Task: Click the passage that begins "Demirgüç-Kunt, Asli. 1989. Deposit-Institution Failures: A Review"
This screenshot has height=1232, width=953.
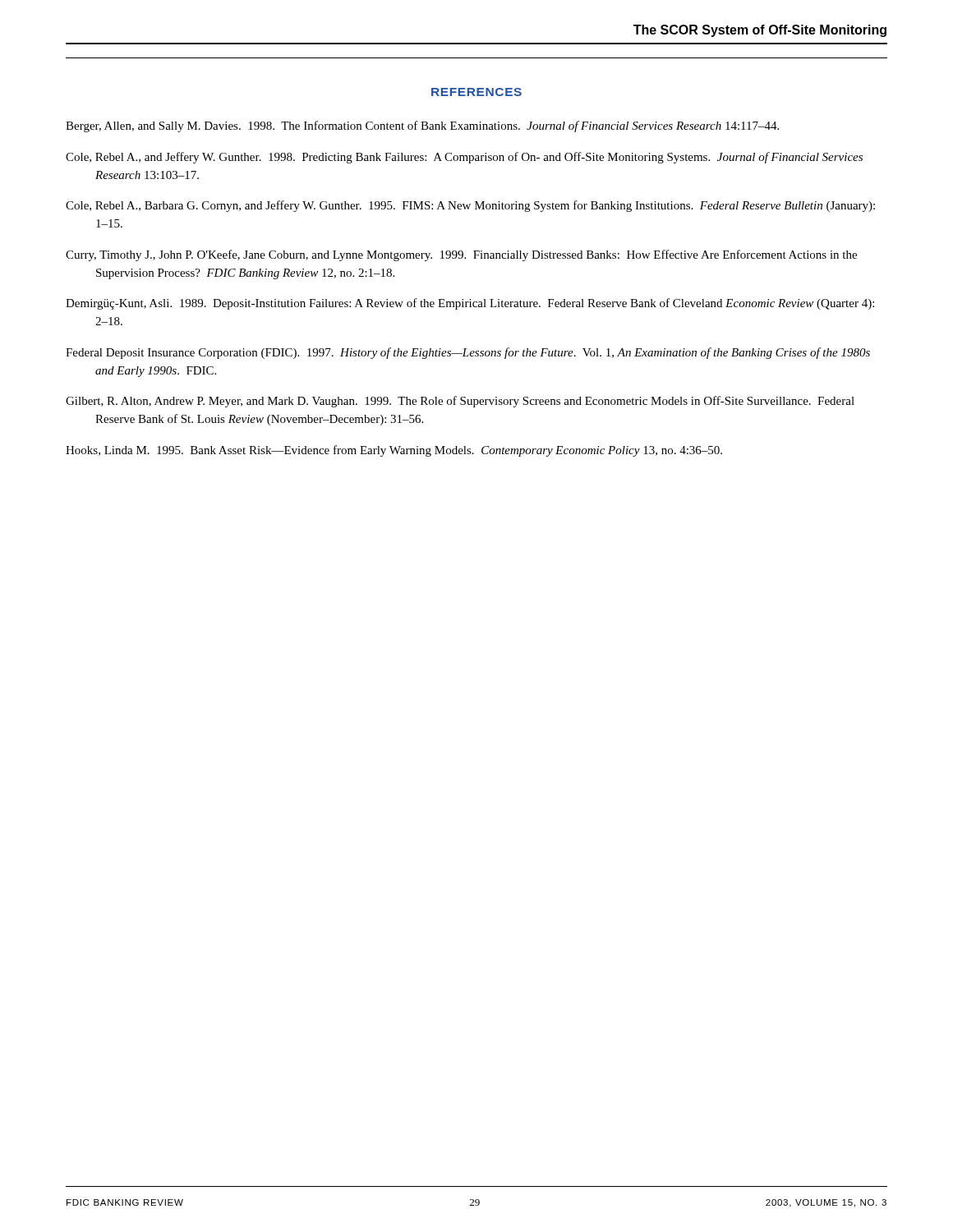Action: [x=476, y=313]
